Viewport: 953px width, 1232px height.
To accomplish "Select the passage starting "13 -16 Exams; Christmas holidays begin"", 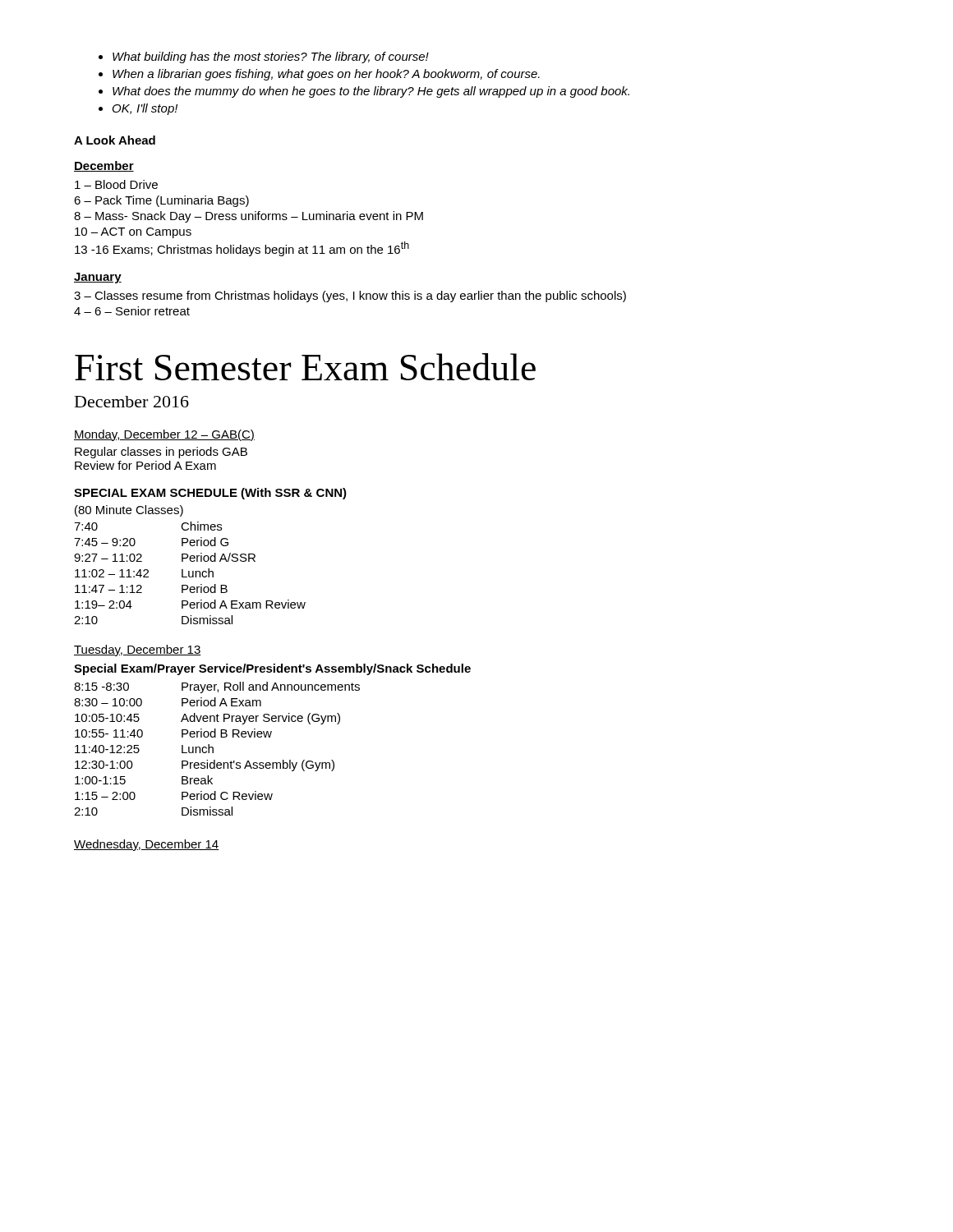I will point(242,248).
